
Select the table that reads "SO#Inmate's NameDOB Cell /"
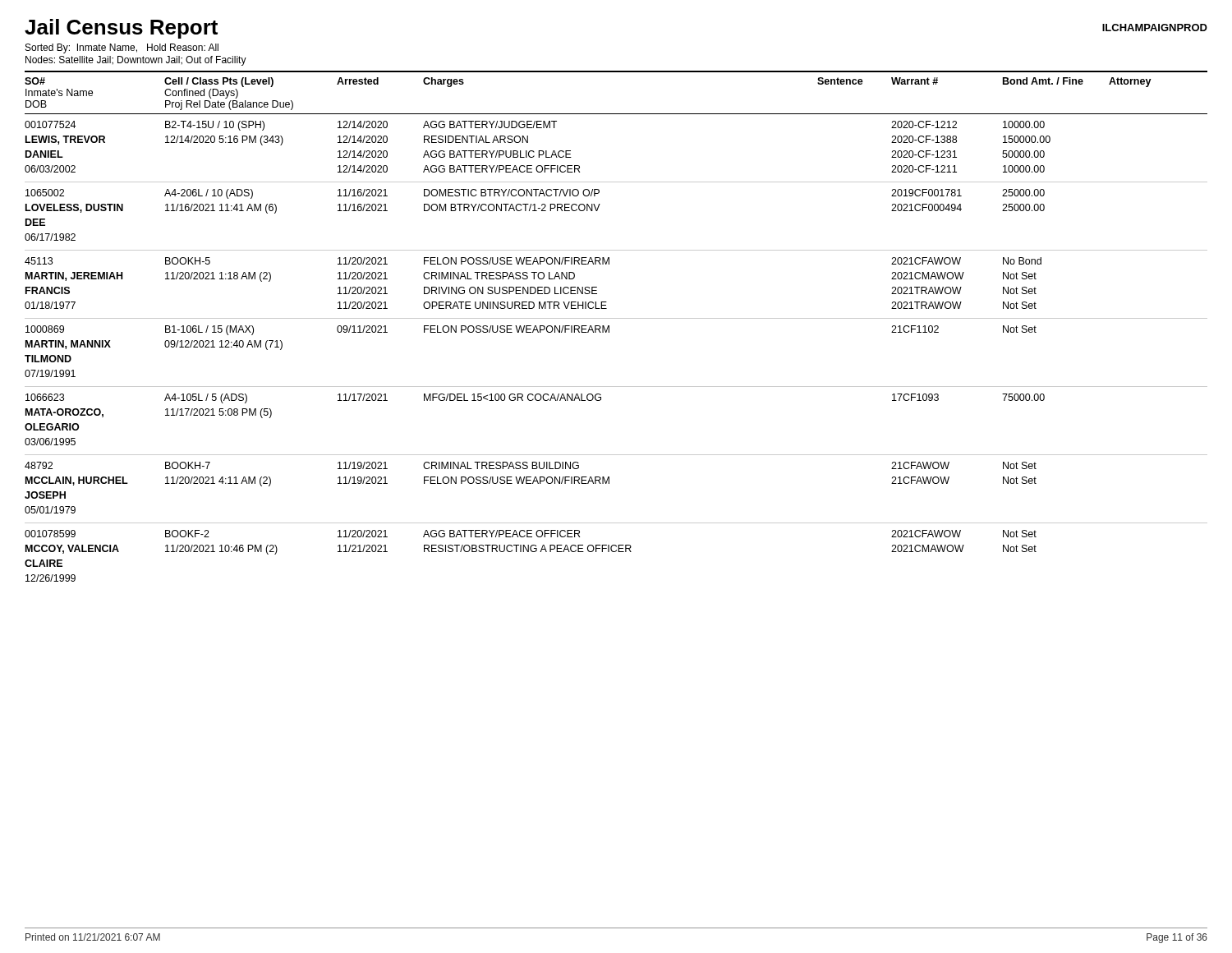pos(616,331)
